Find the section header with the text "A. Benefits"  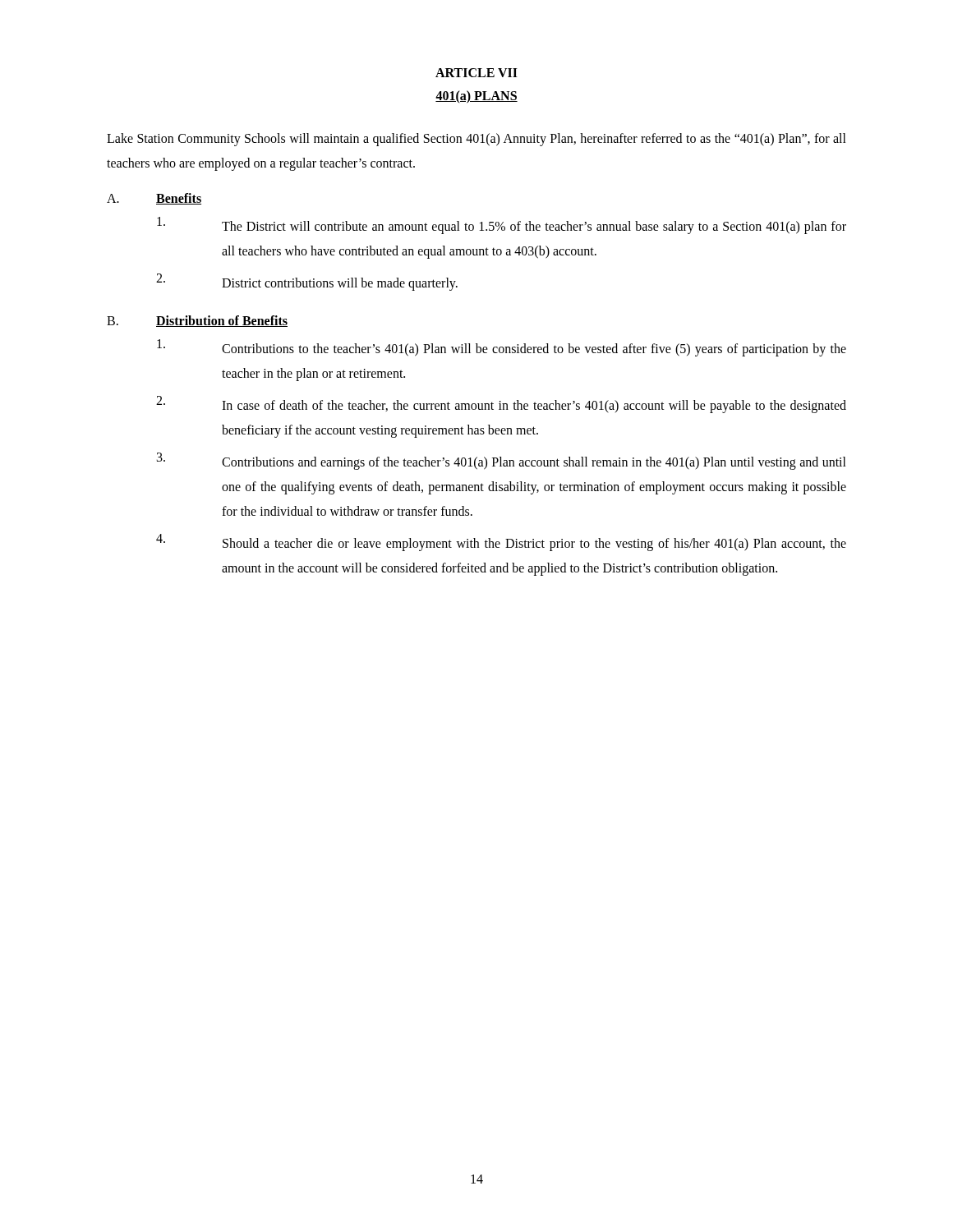(154, 199)
